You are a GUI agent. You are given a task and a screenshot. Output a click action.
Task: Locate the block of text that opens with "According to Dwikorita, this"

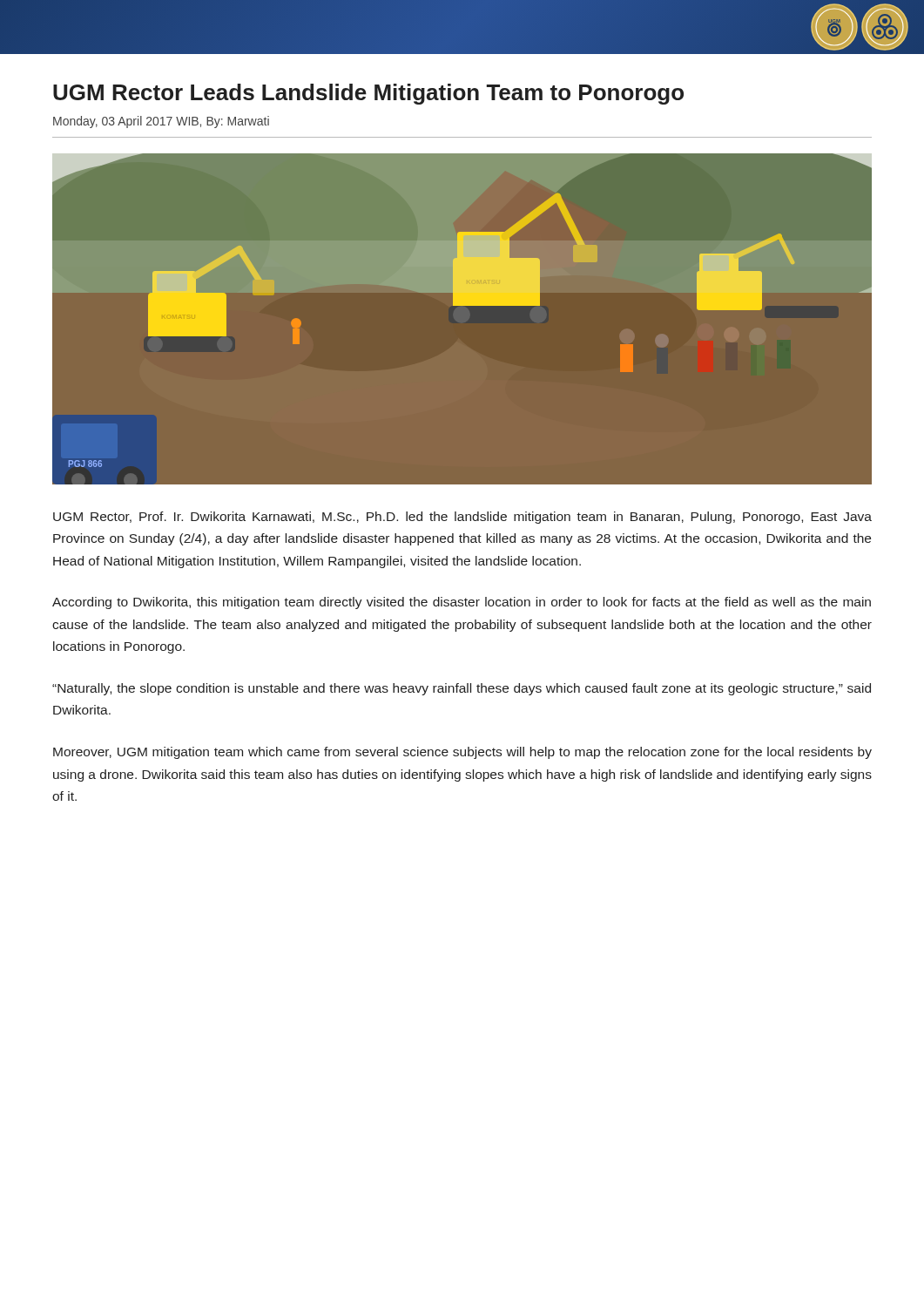coord(462,624)
